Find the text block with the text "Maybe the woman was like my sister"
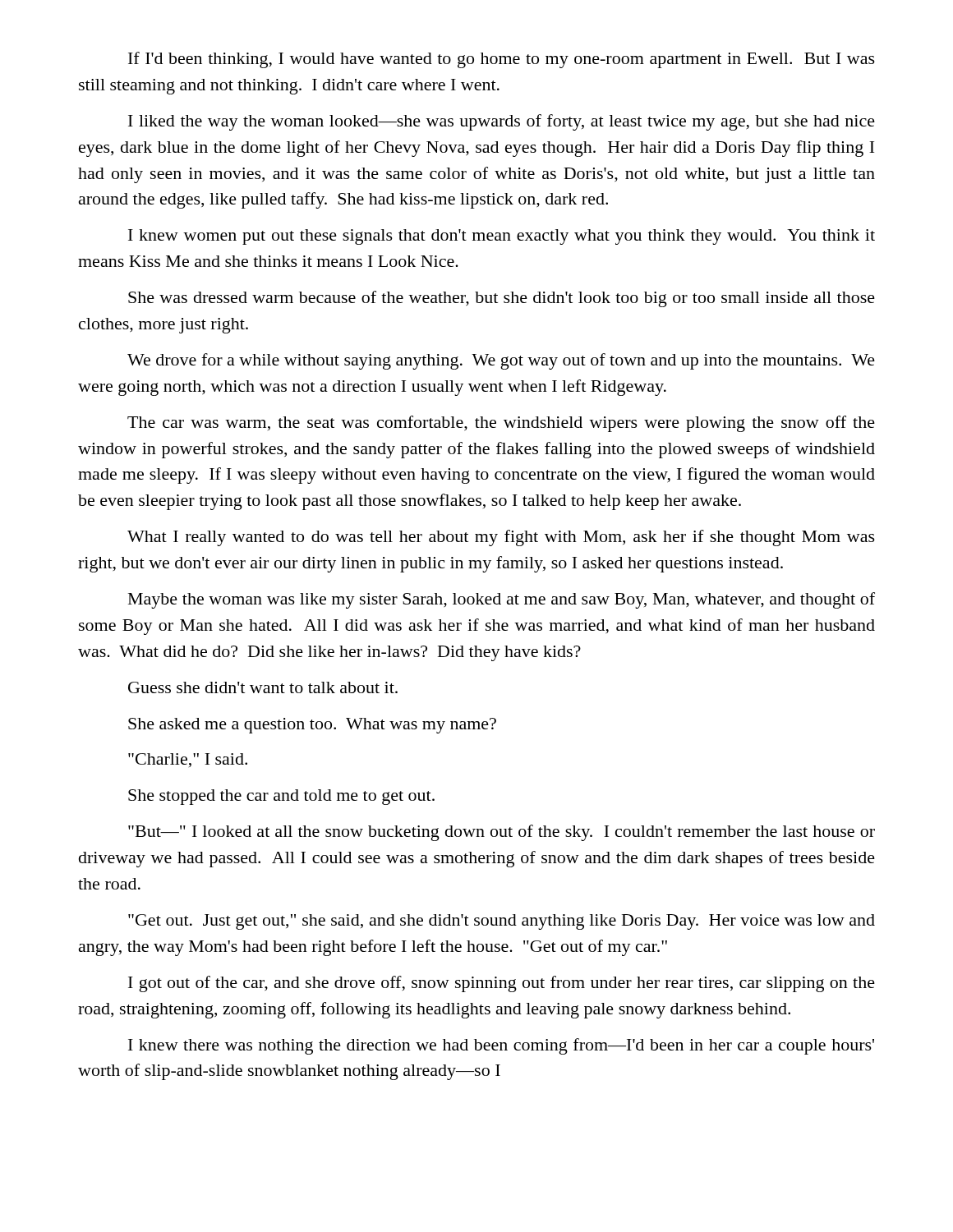 [476, 625]
